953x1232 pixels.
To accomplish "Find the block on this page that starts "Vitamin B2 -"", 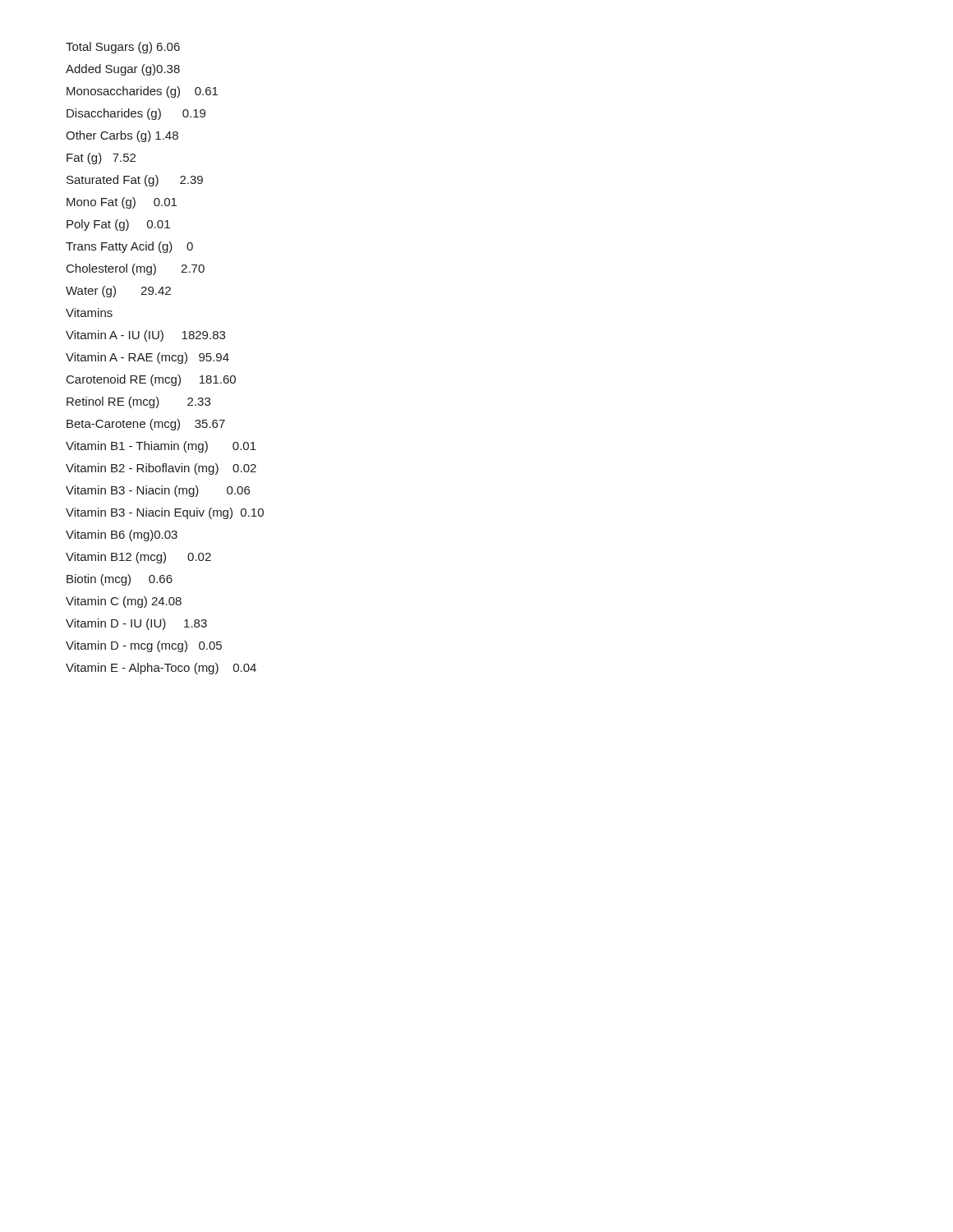I will coord(161,468).
